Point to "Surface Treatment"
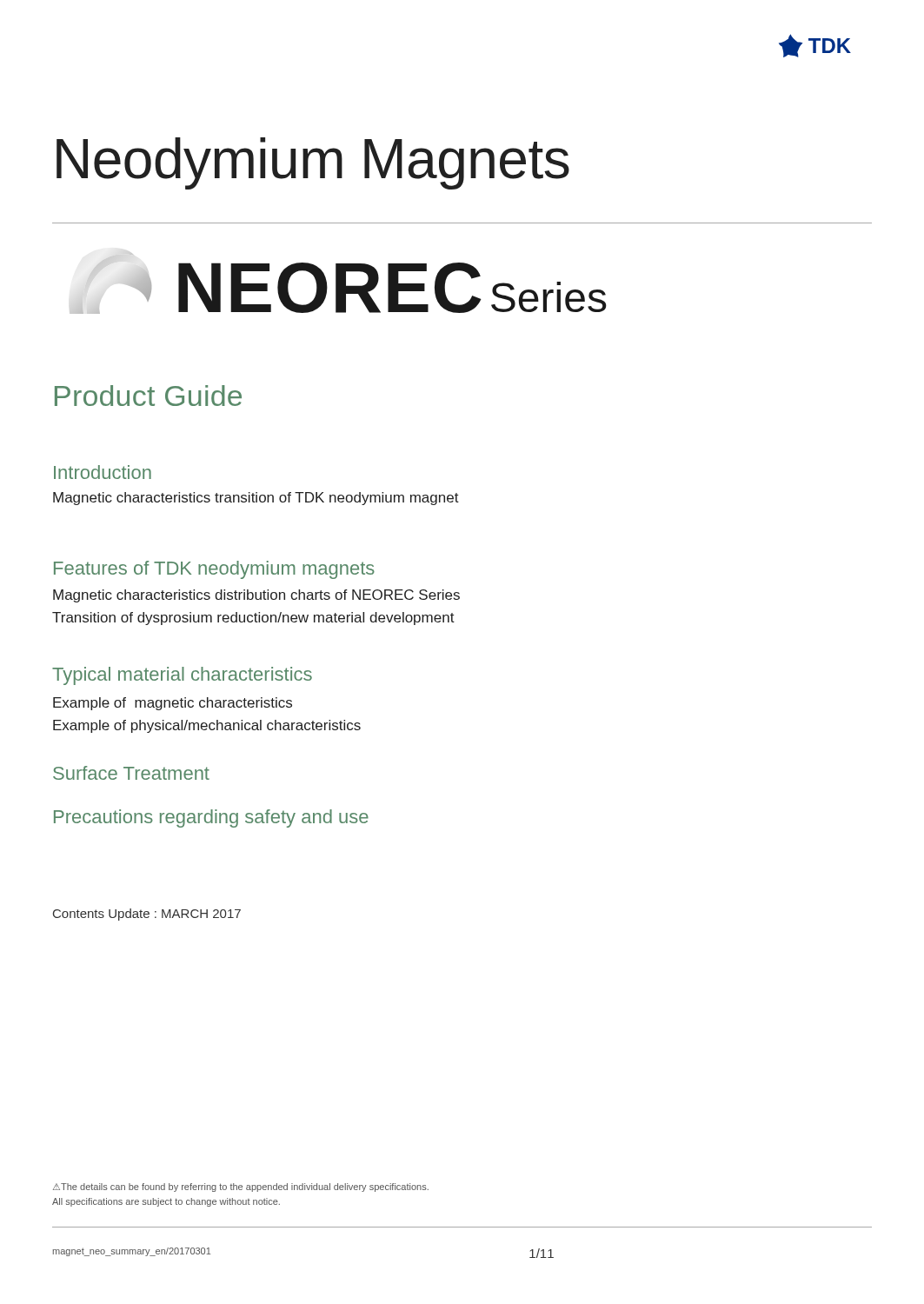 point(131,773)
